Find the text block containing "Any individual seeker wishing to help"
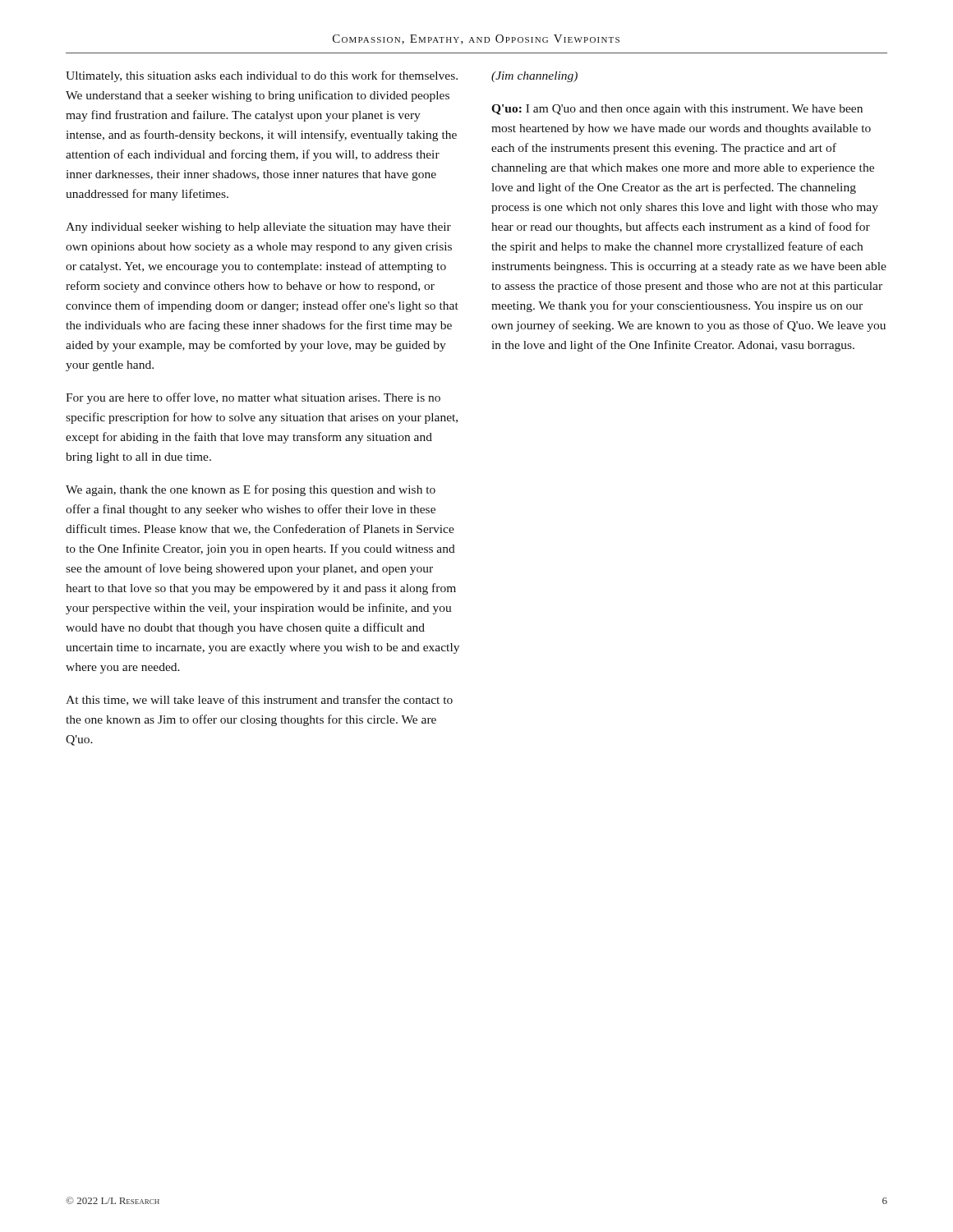The height and width of the screenshot is (1232, 953). [264, 296]
